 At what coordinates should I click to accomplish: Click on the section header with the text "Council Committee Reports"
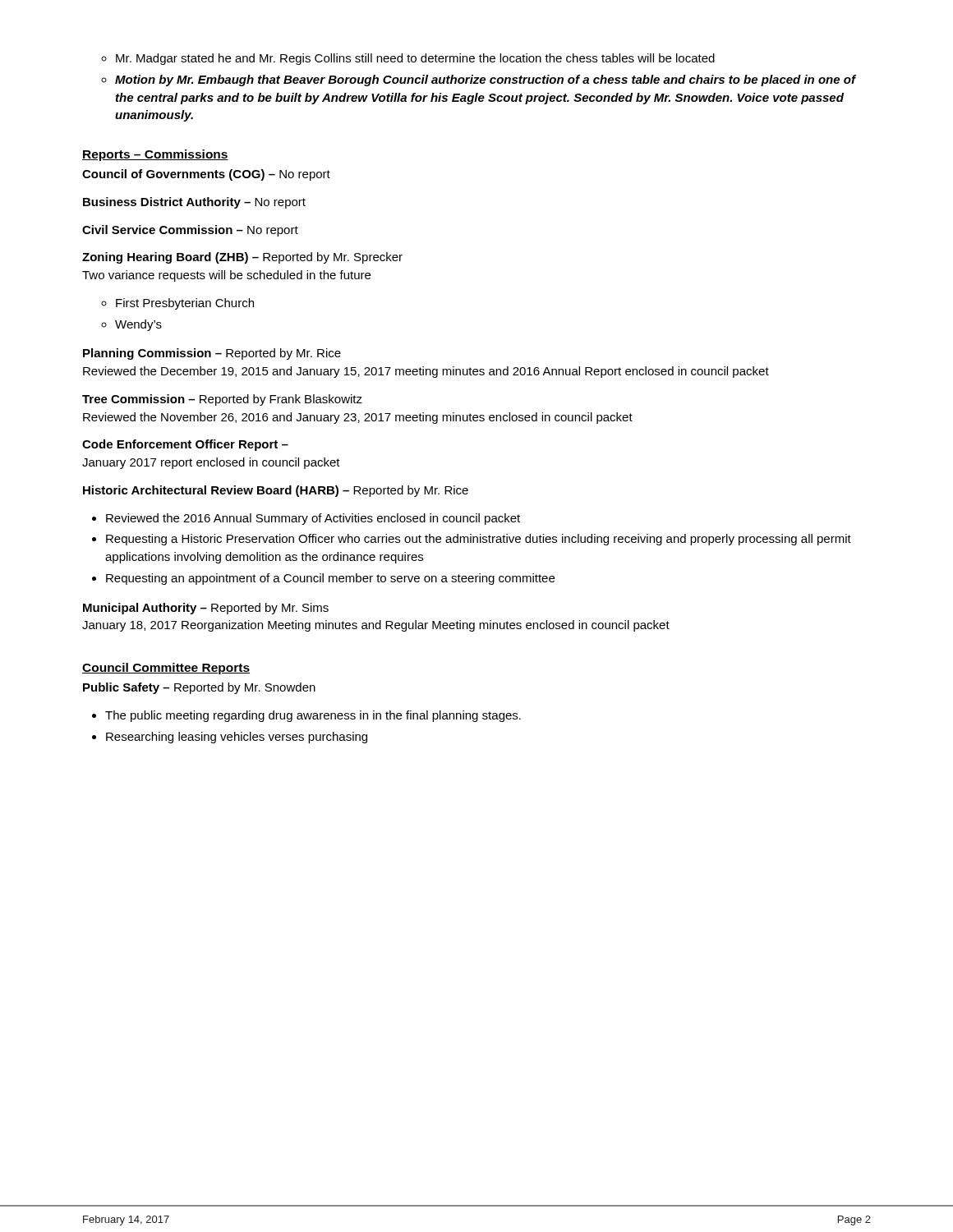pyautogui.click(x=166, y=667)
